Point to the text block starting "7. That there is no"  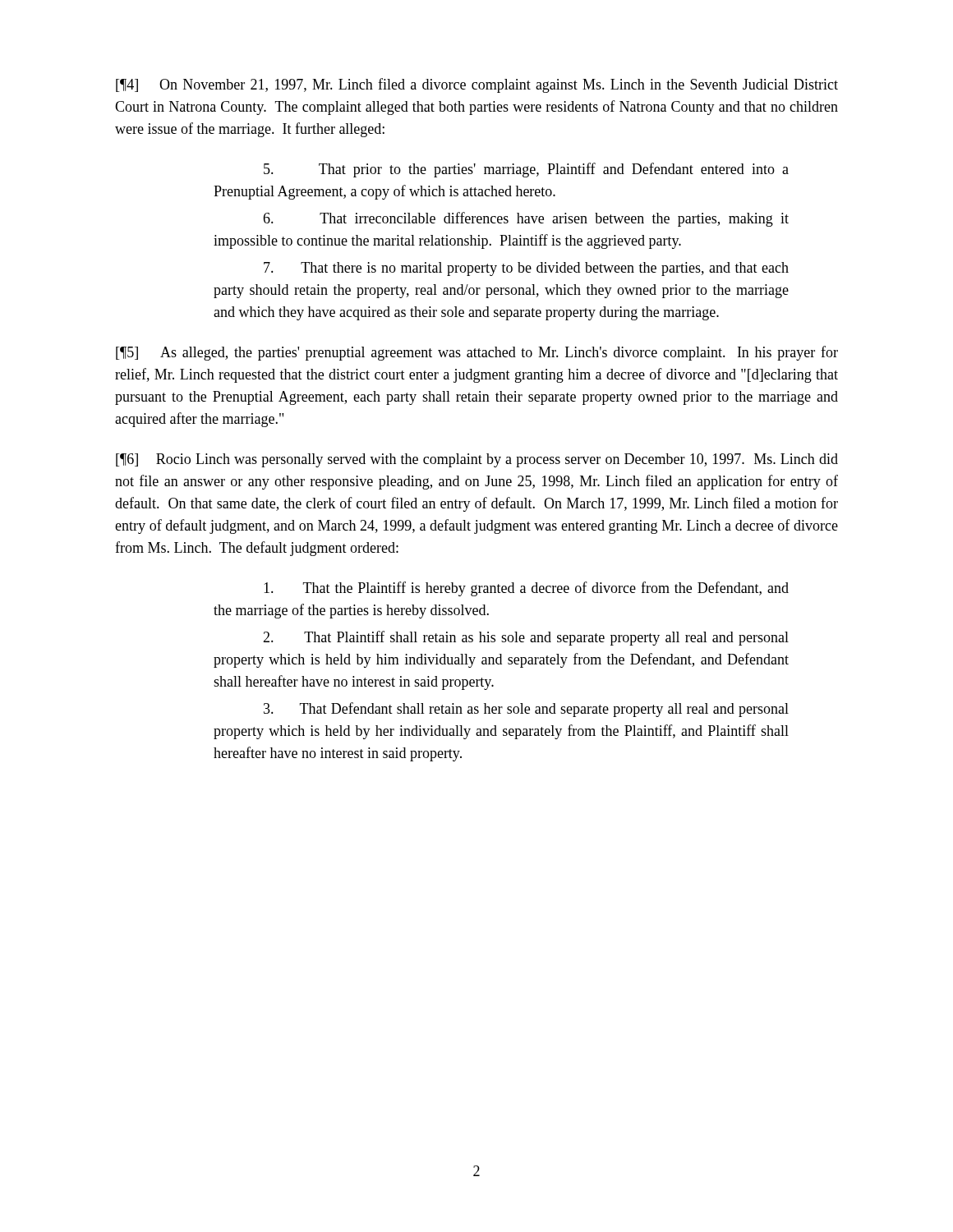pyautogui.click(x=501, y=290)
